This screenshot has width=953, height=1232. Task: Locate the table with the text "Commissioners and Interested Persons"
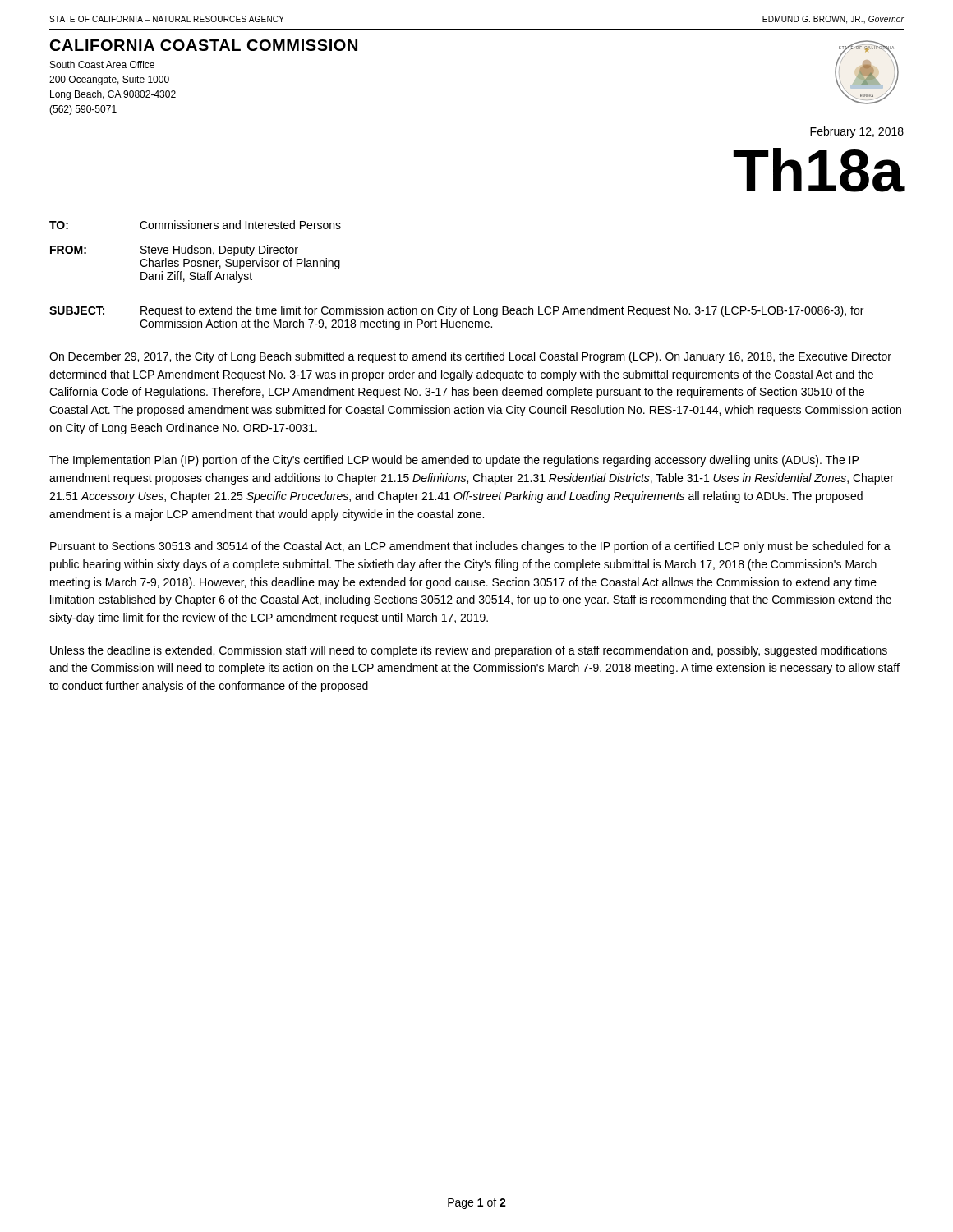coord(476,274)
